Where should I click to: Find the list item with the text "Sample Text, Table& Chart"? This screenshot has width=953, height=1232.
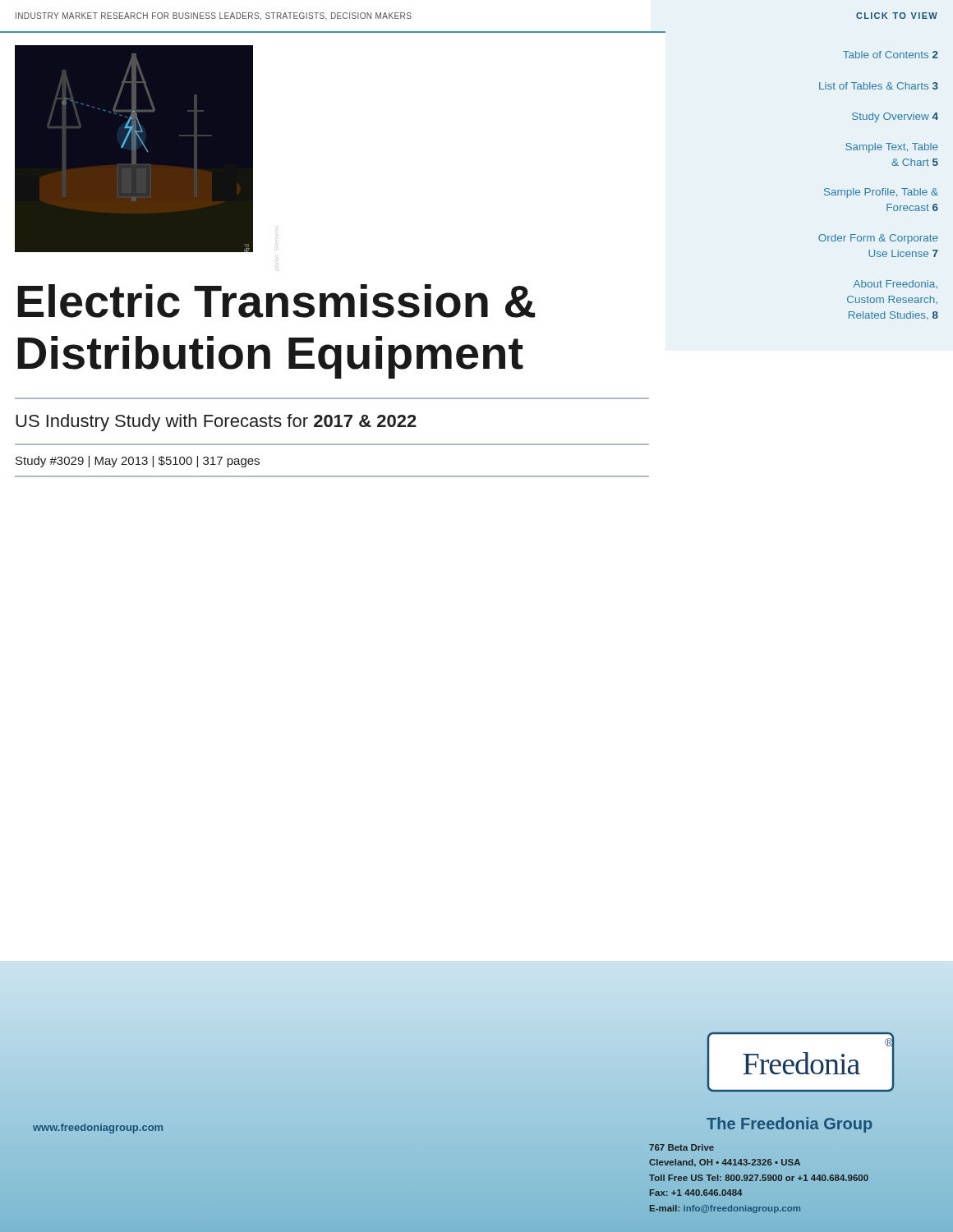click(x=892, y=154)
